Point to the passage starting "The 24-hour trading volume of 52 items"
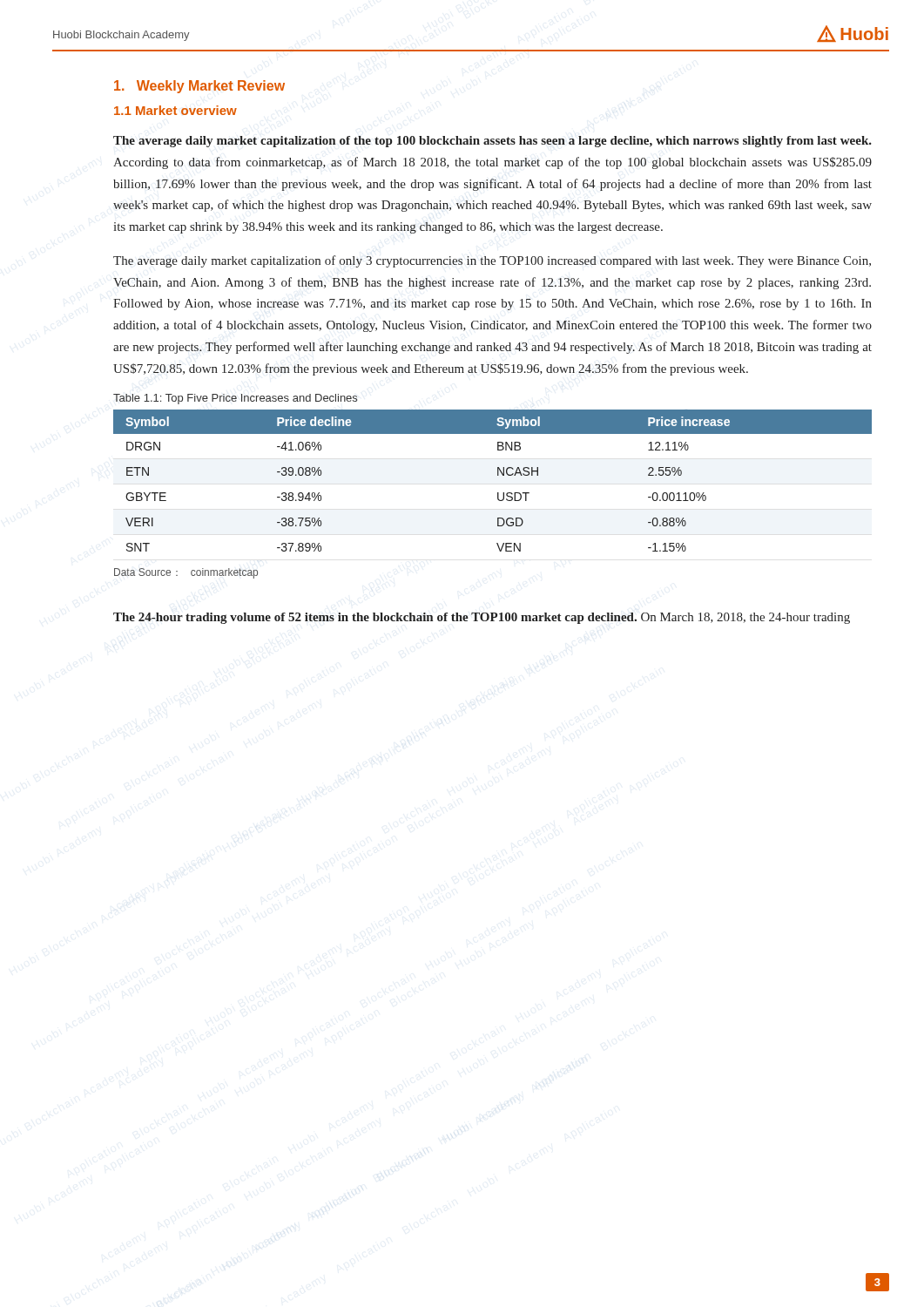Image resolution: width=924 pixels, height=1307 pixels. pos(482,617)
